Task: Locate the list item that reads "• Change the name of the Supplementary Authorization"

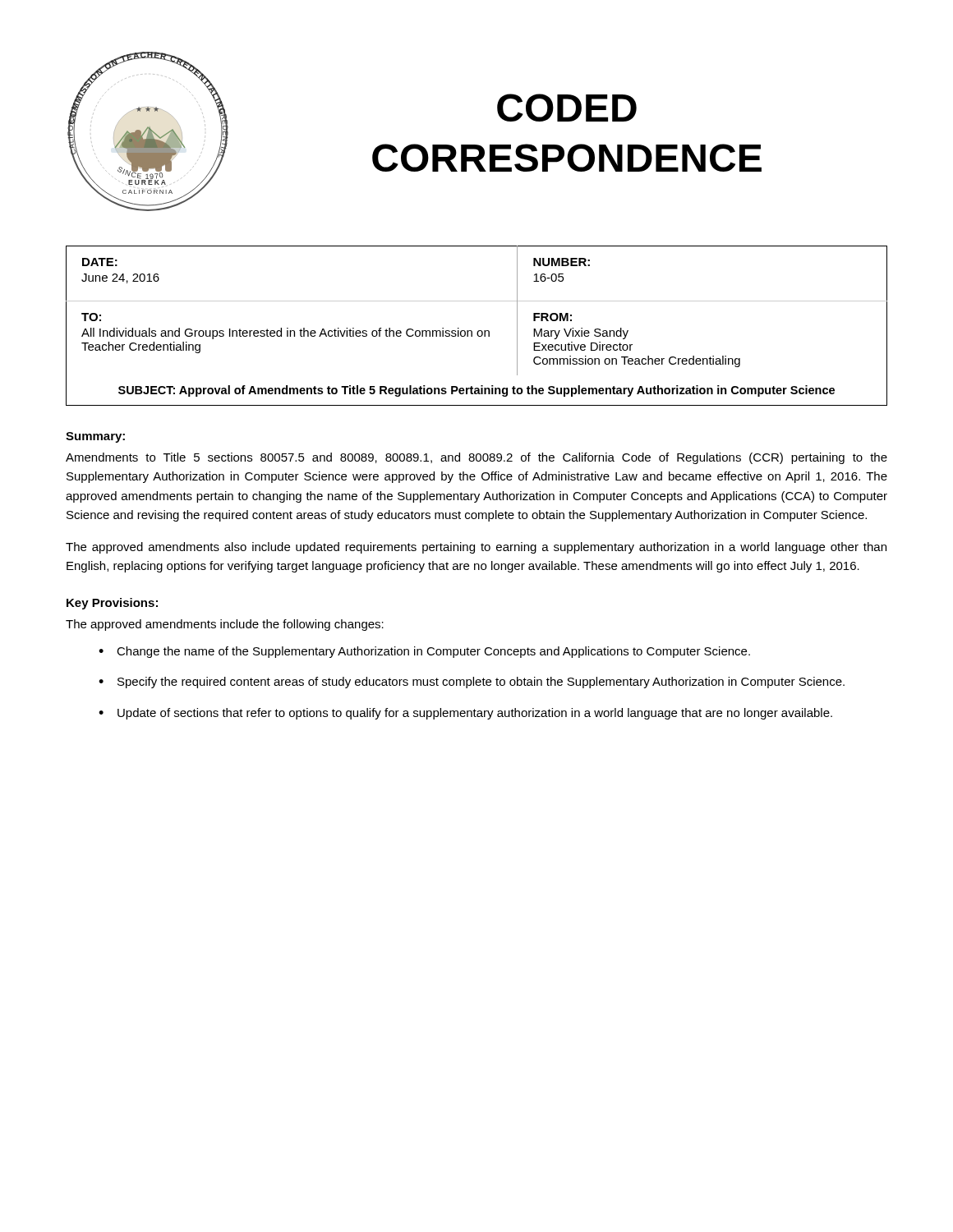Action: (x=493, y=651)
